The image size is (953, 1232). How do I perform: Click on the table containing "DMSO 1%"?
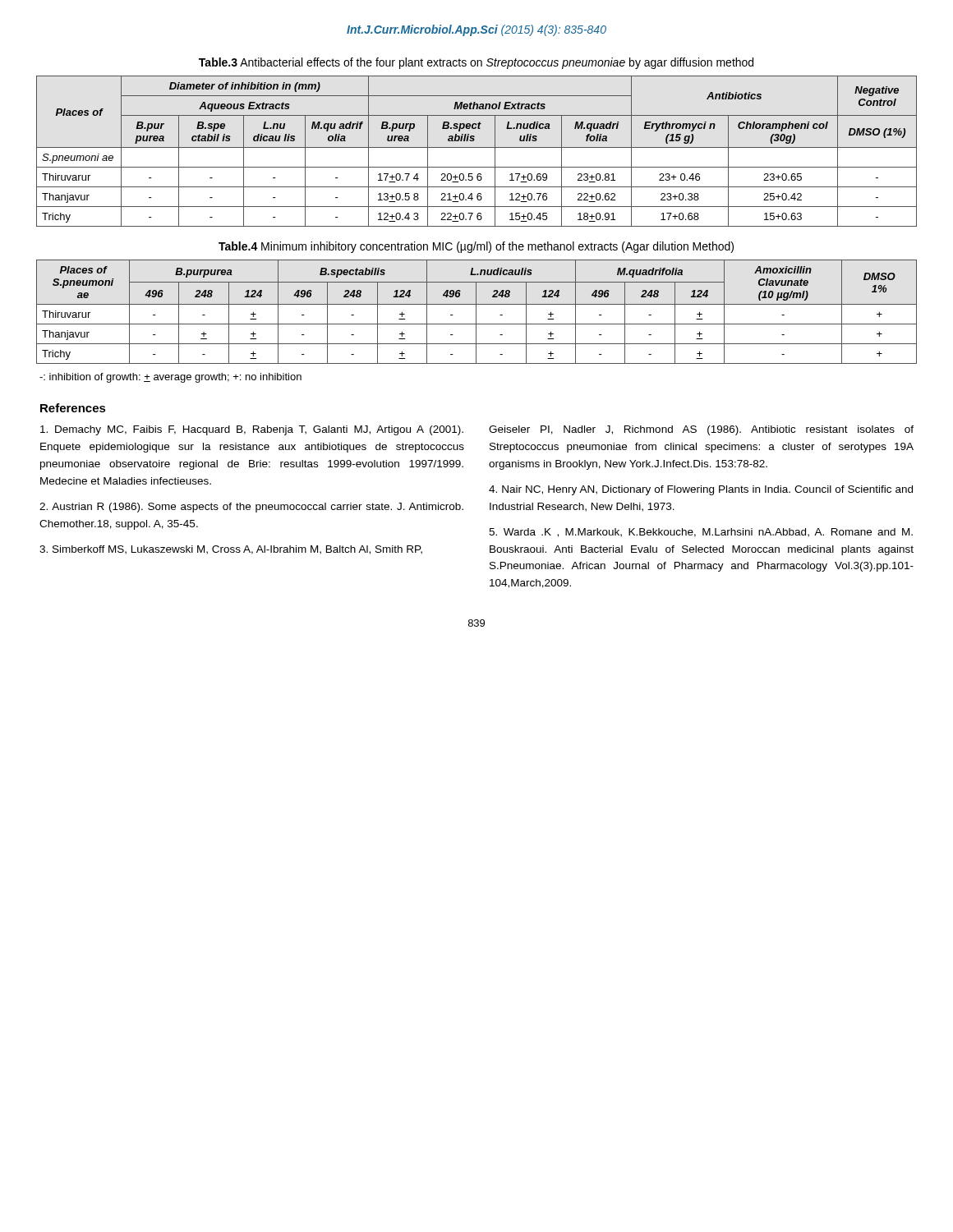point(476,312)
